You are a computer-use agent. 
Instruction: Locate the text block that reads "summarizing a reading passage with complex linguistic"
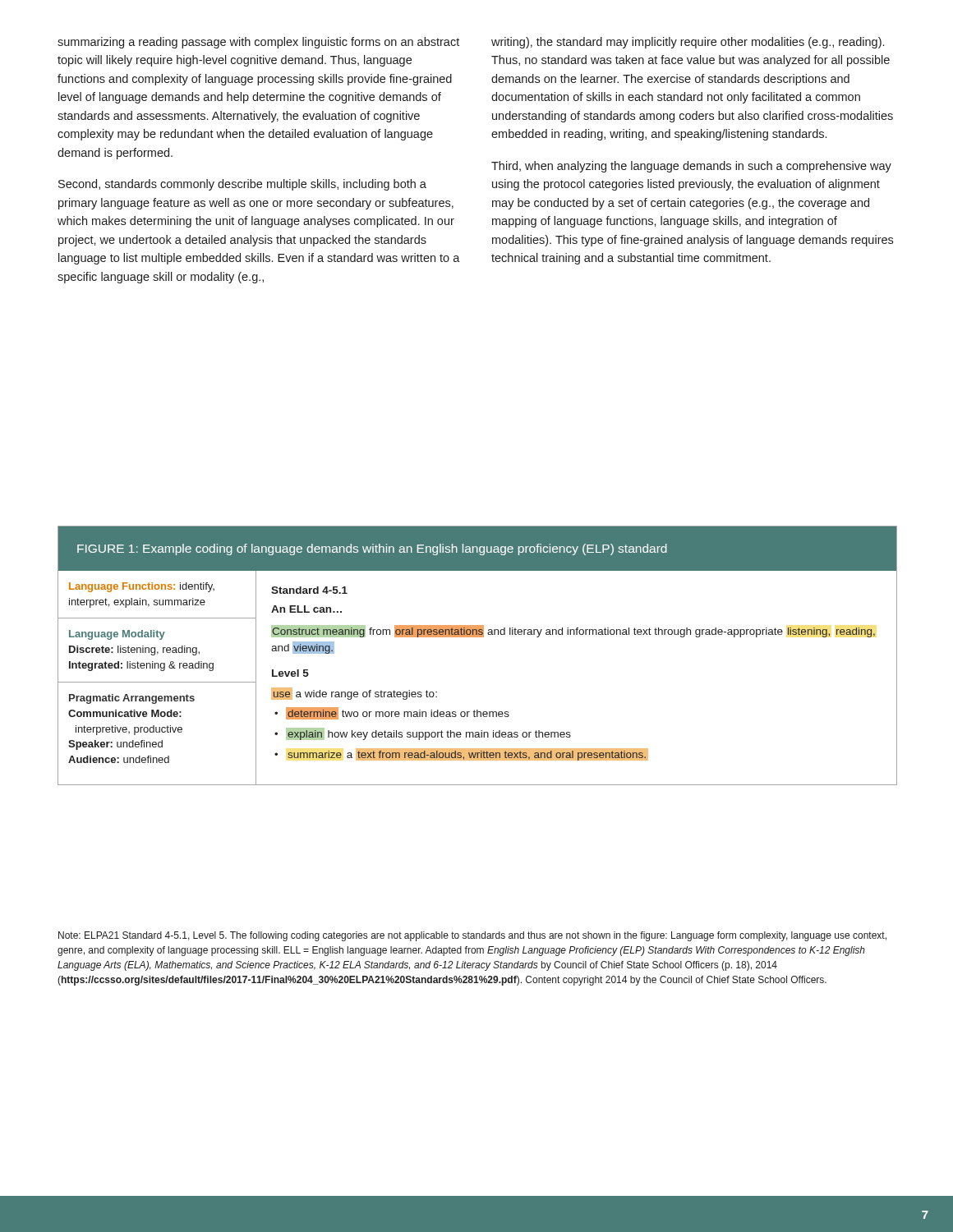tap(256, 43)
